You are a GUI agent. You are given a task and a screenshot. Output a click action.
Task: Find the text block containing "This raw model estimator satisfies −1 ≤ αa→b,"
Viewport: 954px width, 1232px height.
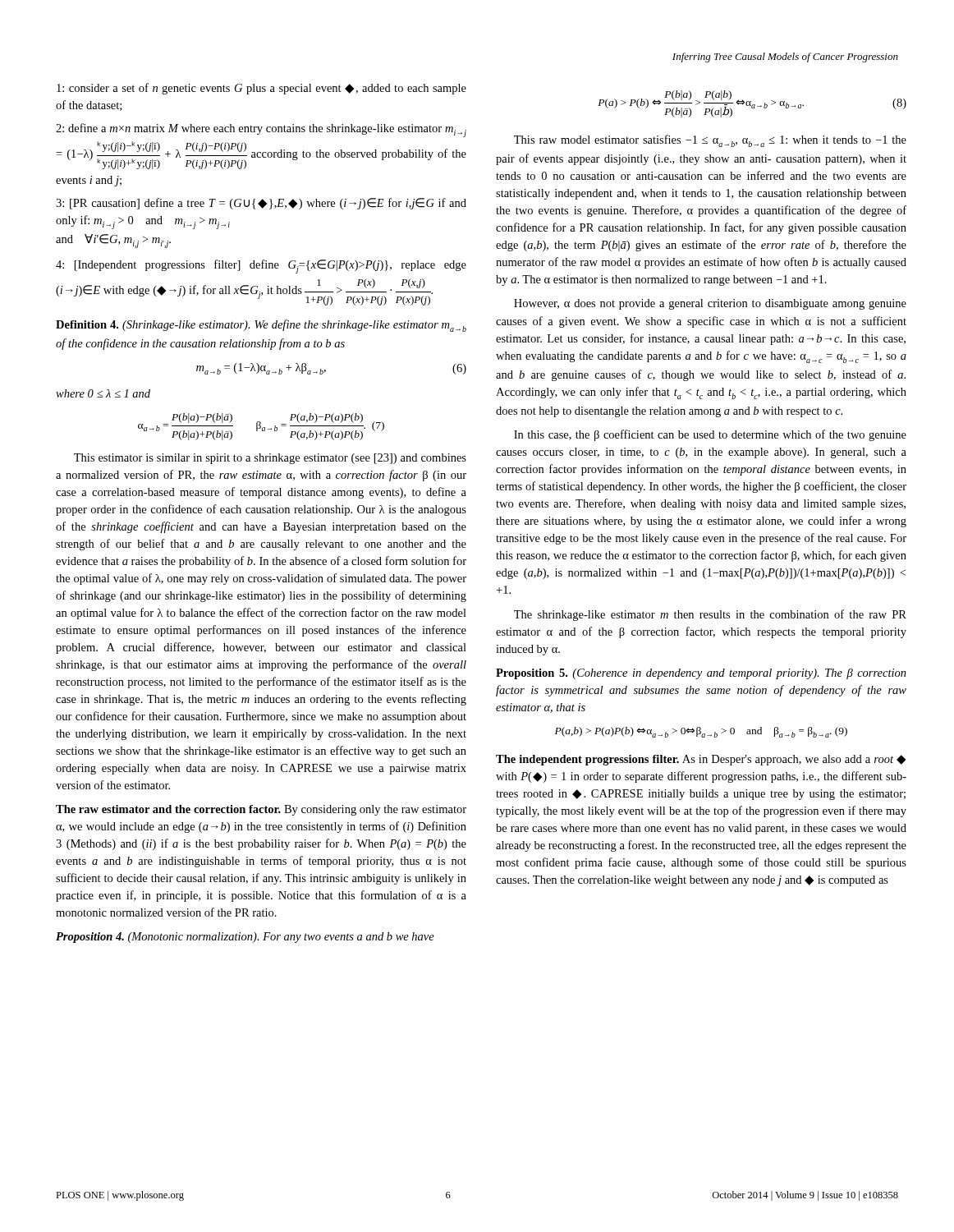tap(701, 394)
